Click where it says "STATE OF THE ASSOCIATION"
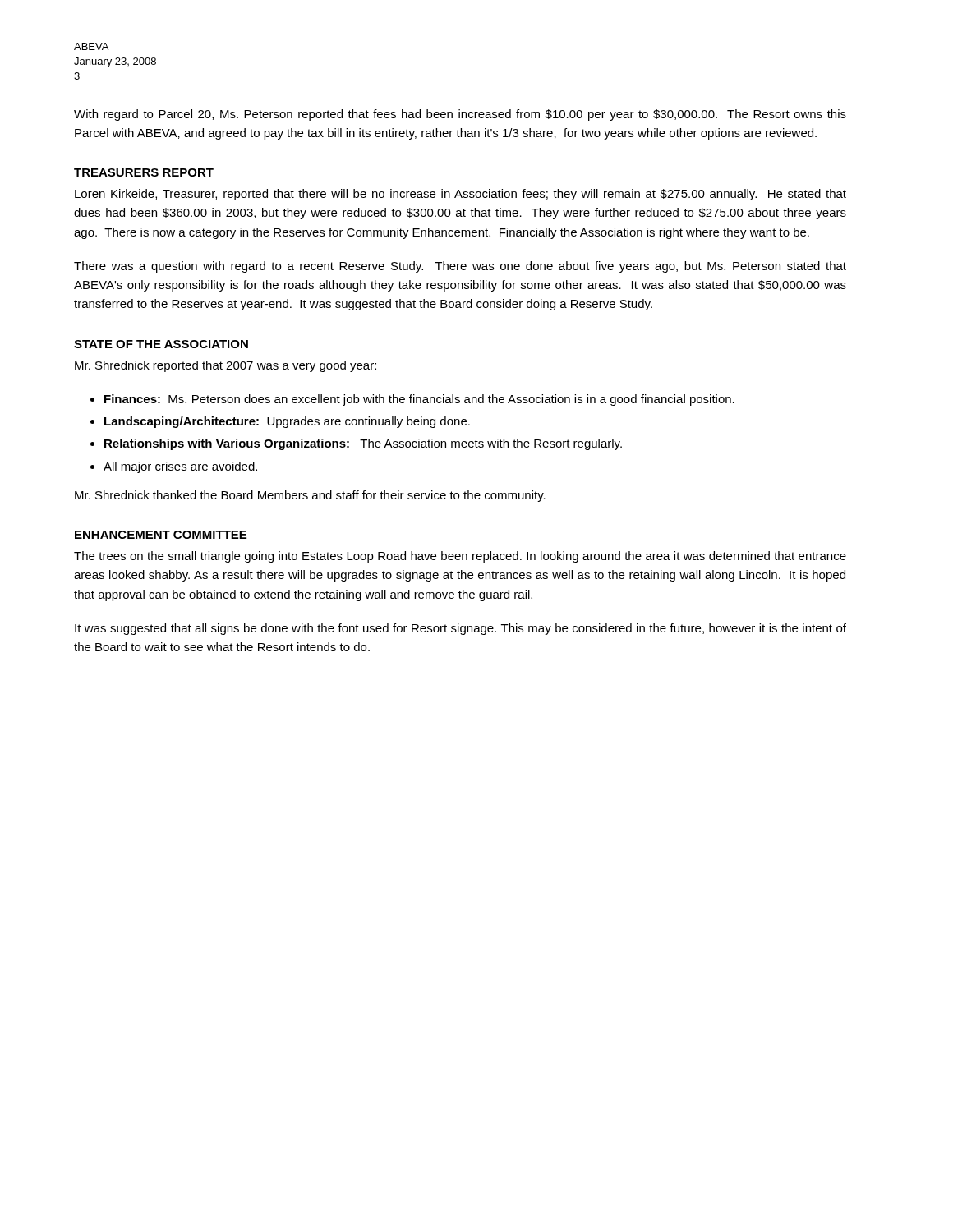953x1232 pixels. point(161,343)
